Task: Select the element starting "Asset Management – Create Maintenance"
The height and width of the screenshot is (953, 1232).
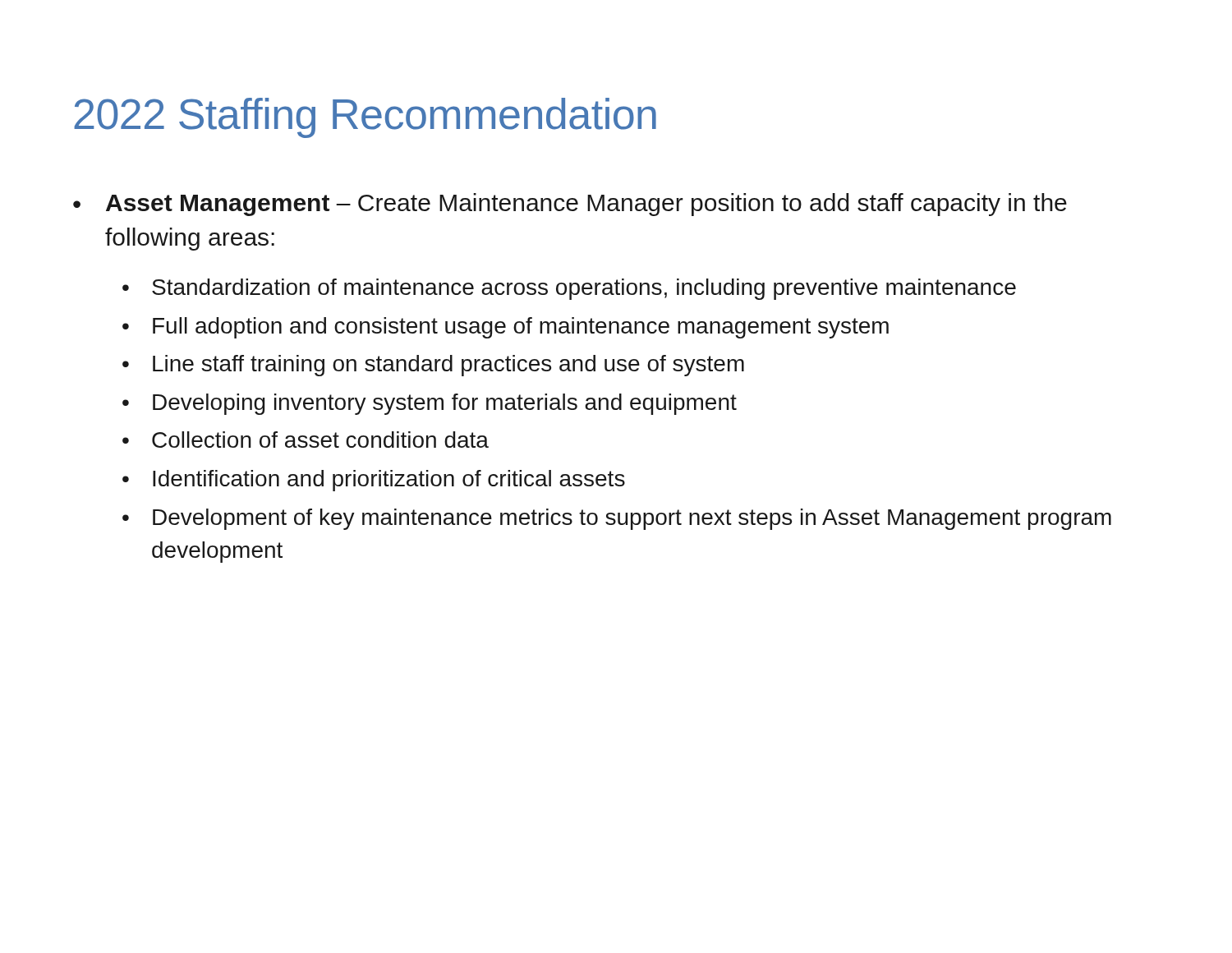Action: [586, 220]
